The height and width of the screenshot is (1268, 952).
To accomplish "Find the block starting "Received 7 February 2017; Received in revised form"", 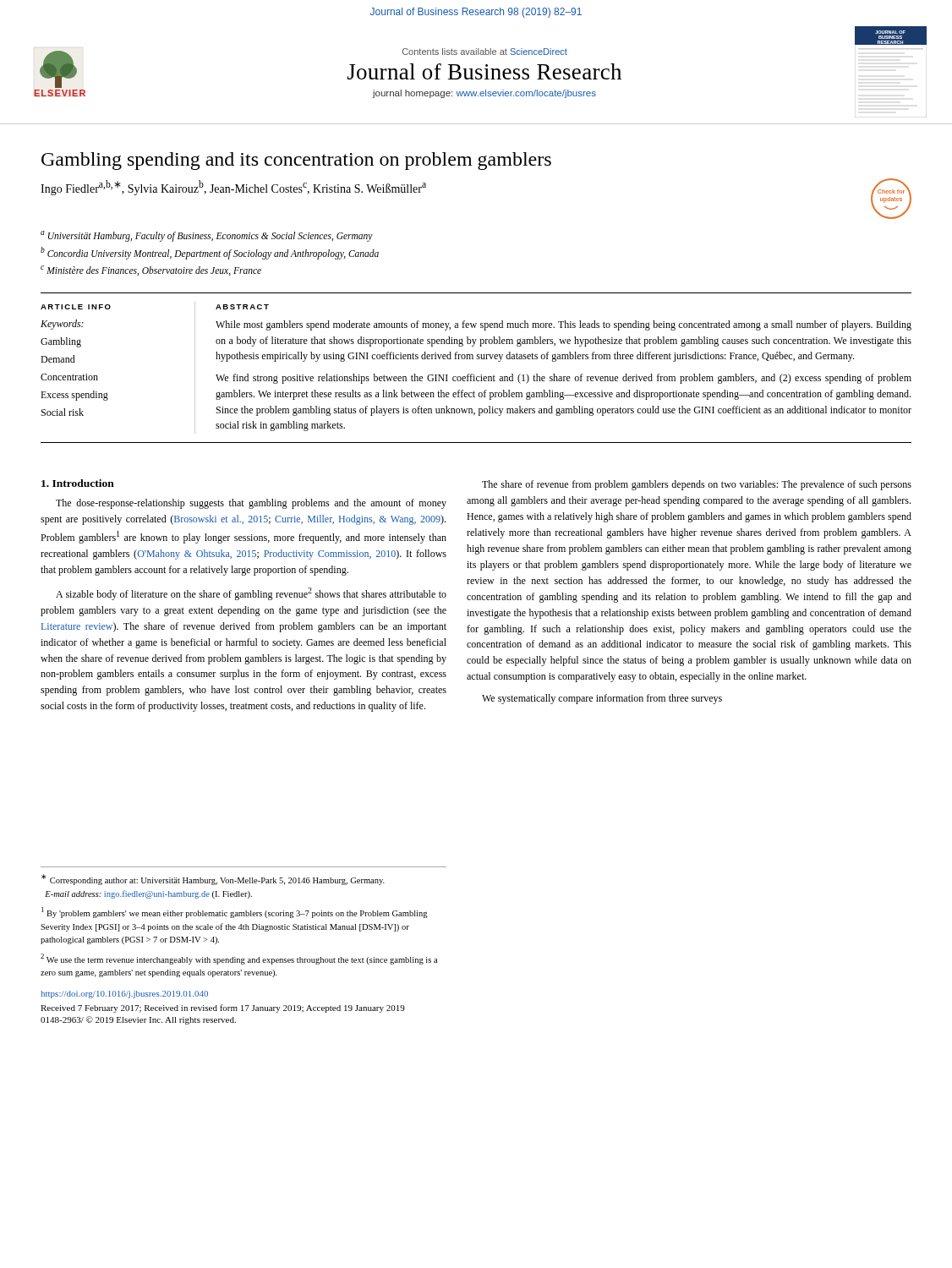I will [223, 1008].
